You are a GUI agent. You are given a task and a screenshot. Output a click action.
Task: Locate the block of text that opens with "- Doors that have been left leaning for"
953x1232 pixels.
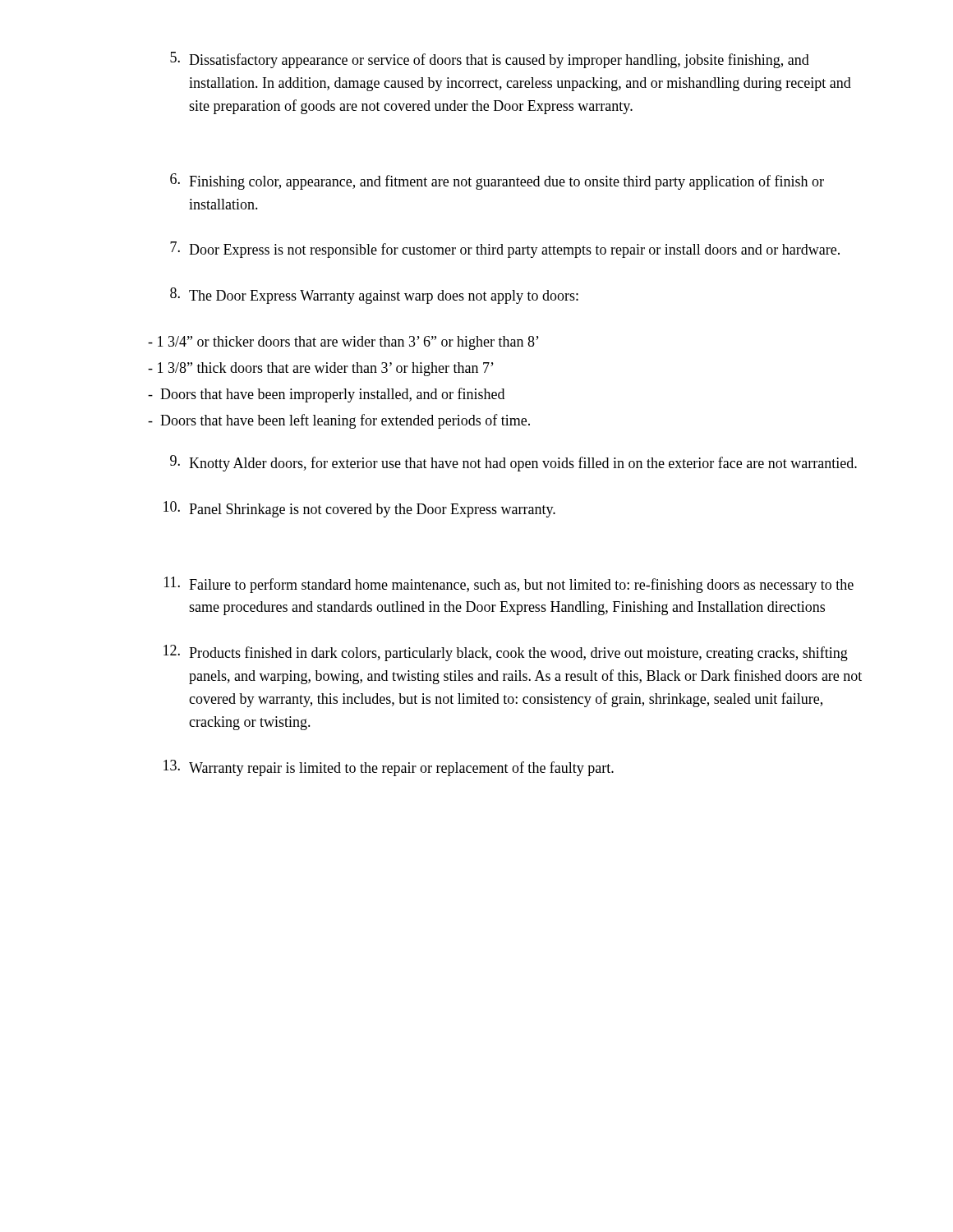(x=339, y=420)
